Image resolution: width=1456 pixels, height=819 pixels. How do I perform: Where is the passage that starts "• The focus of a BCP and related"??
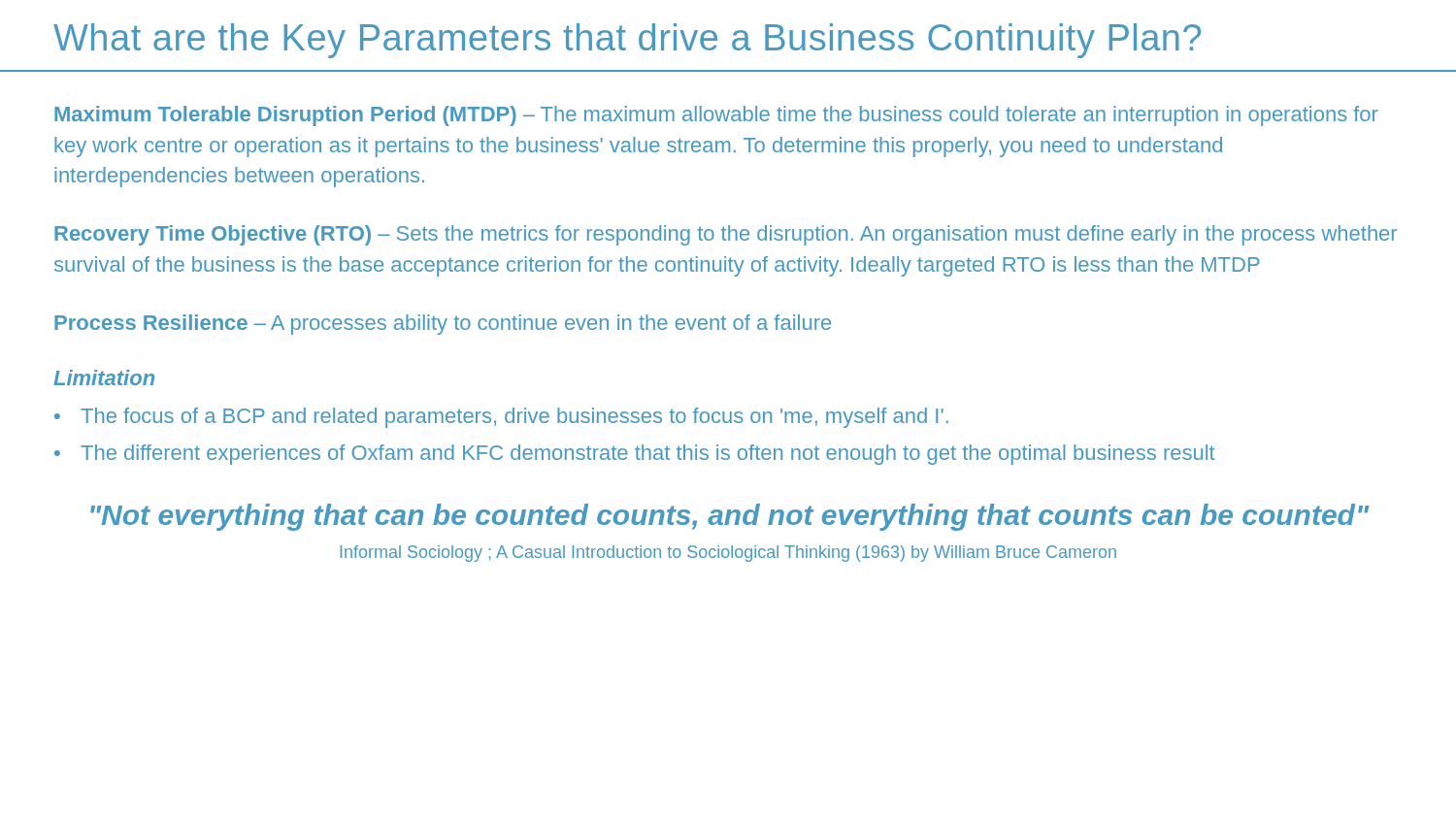pos(728,416)
